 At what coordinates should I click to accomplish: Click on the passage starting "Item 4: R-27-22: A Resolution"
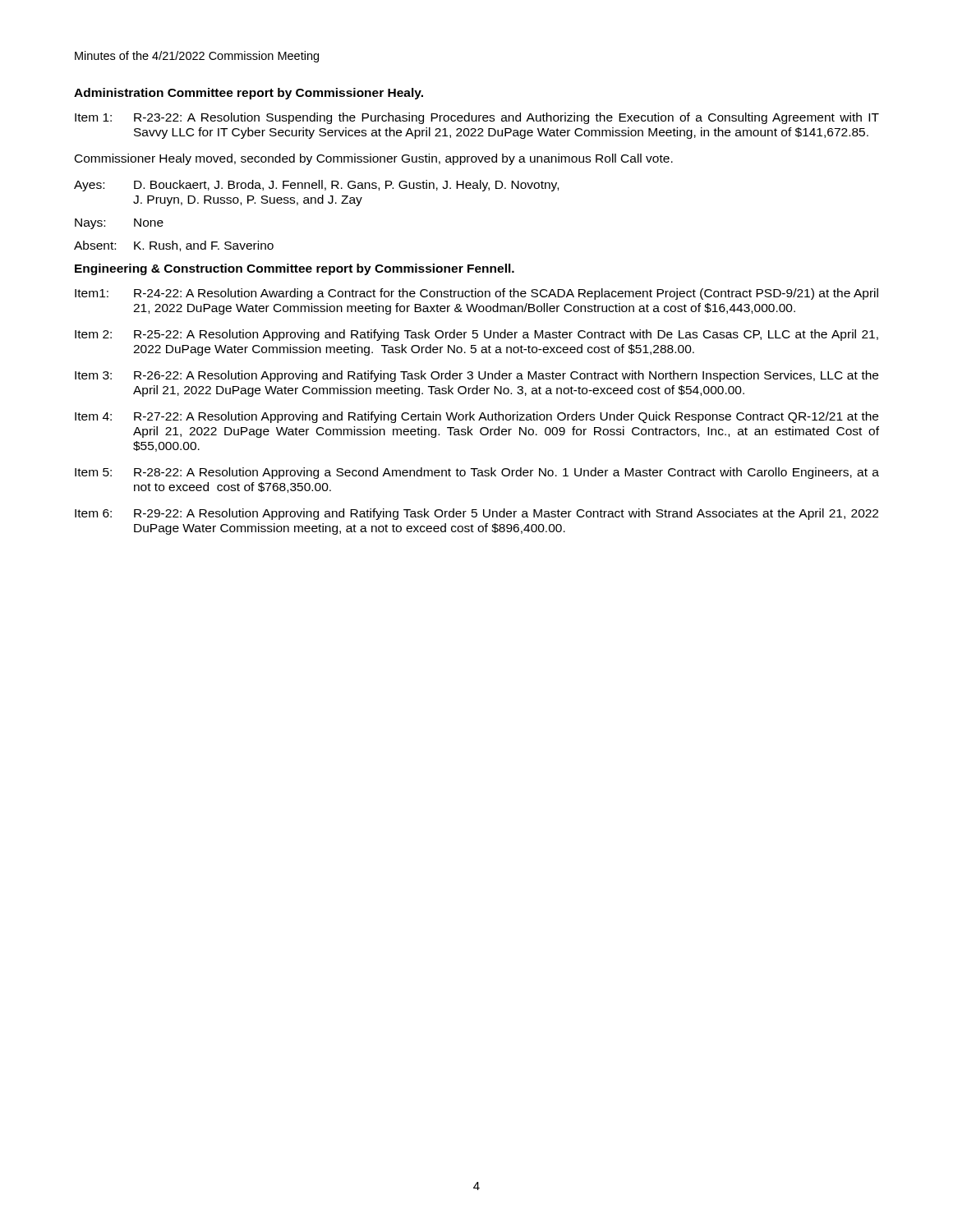tap(476, 431)
